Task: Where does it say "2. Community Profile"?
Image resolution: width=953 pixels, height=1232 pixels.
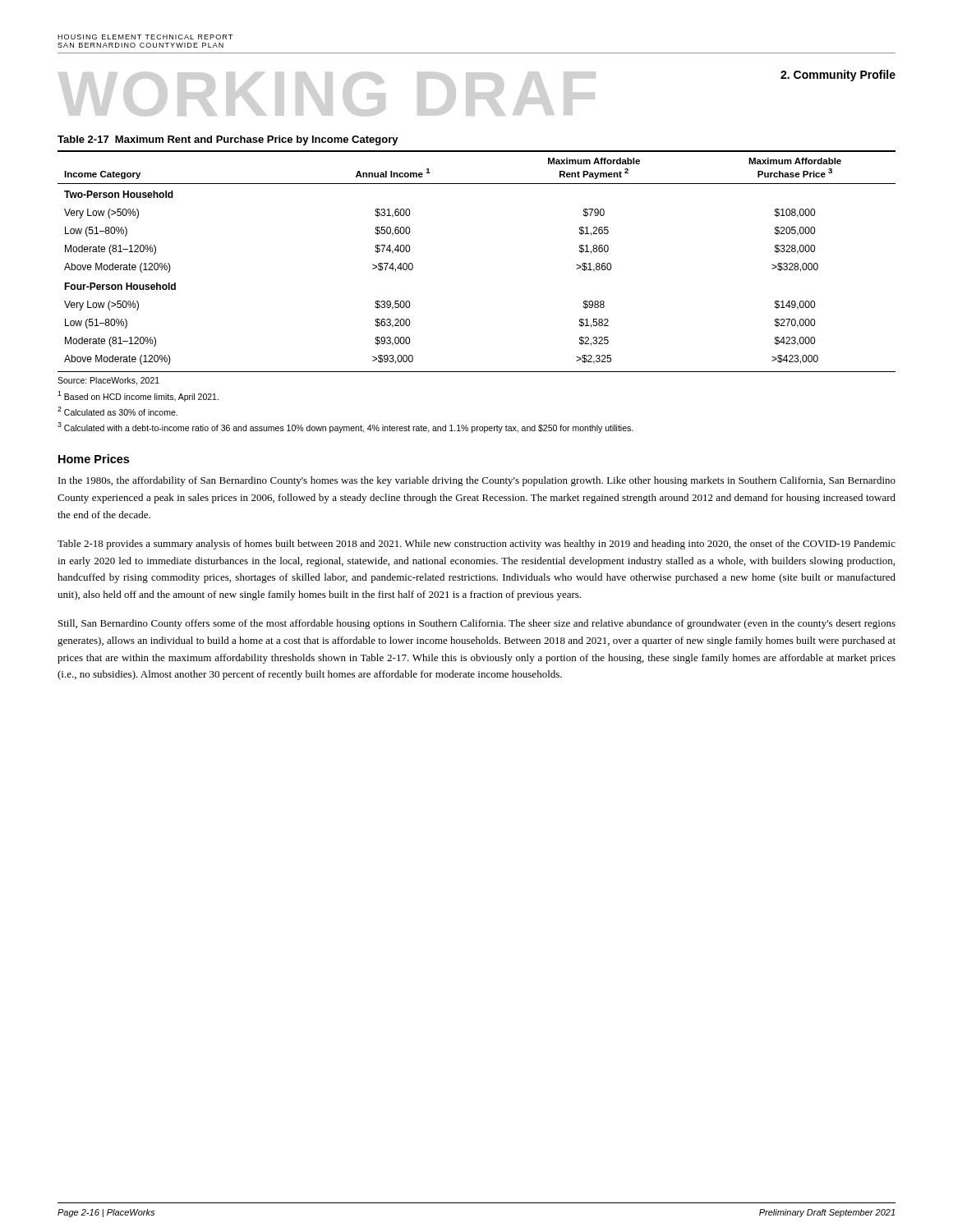Action: pos(838,75)
